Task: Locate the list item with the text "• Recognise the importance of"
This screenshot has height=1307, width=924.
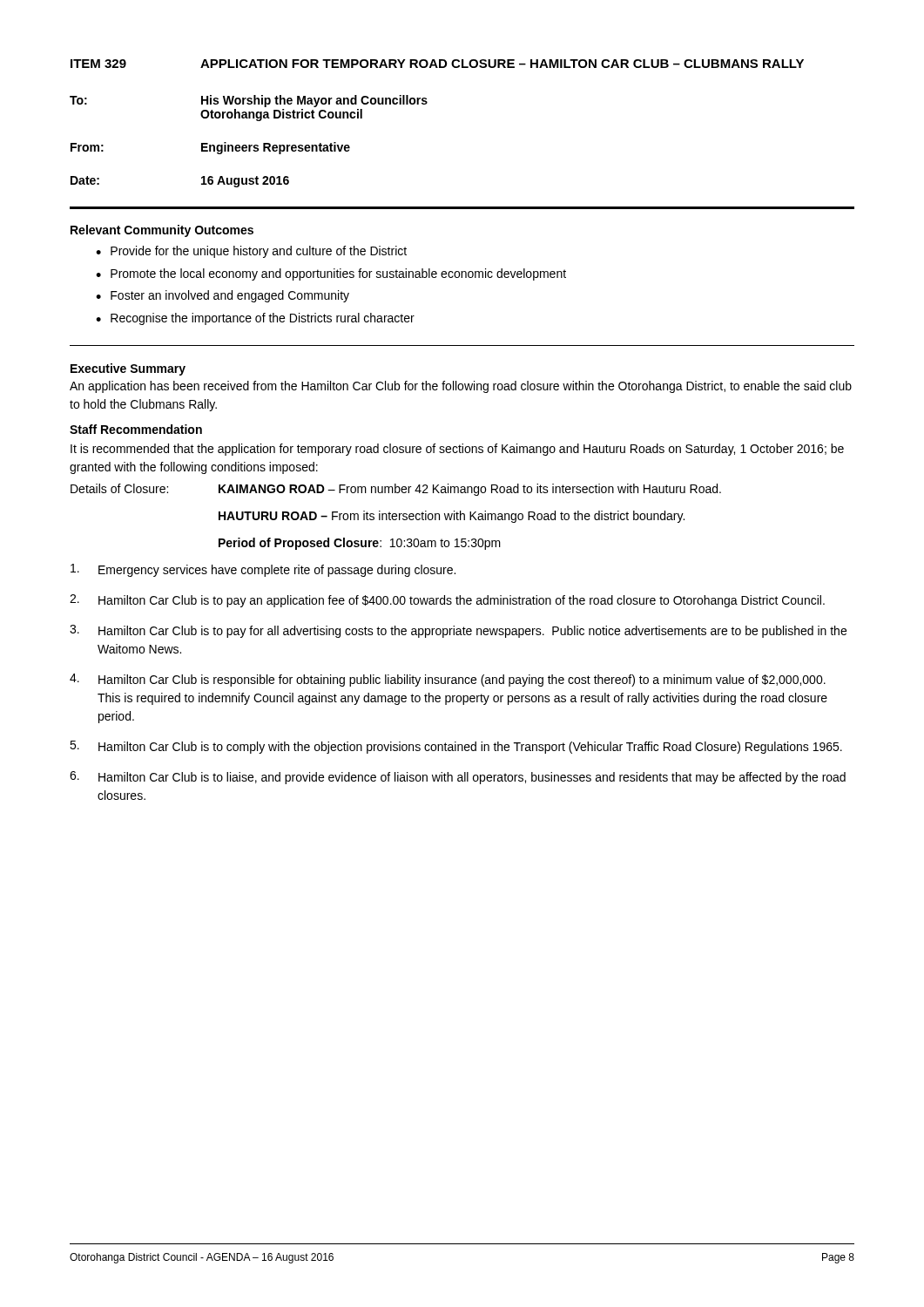Action: (255, 320)
